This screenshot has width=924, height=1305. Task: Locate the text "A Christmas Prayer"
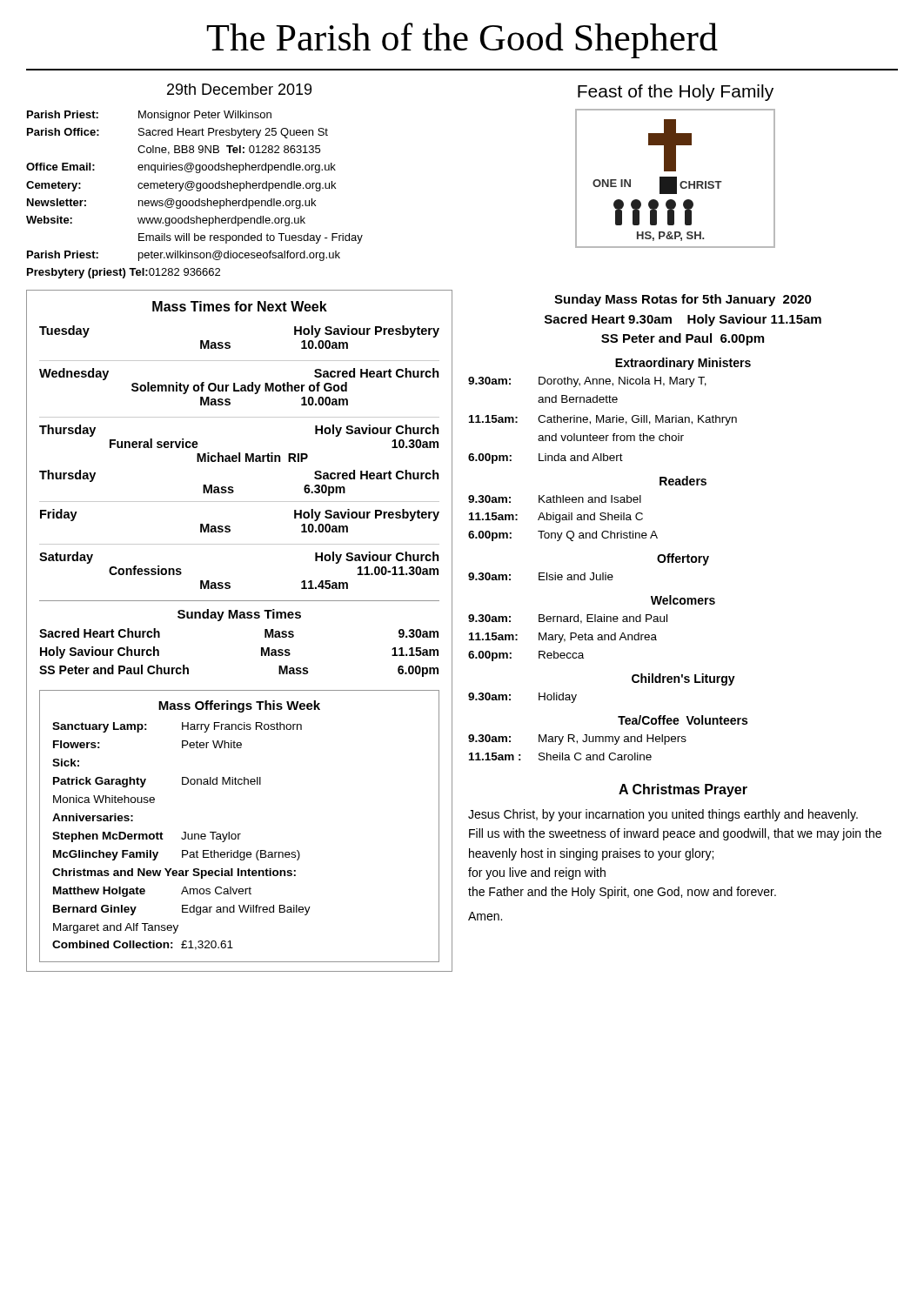[x=683, y=789]
